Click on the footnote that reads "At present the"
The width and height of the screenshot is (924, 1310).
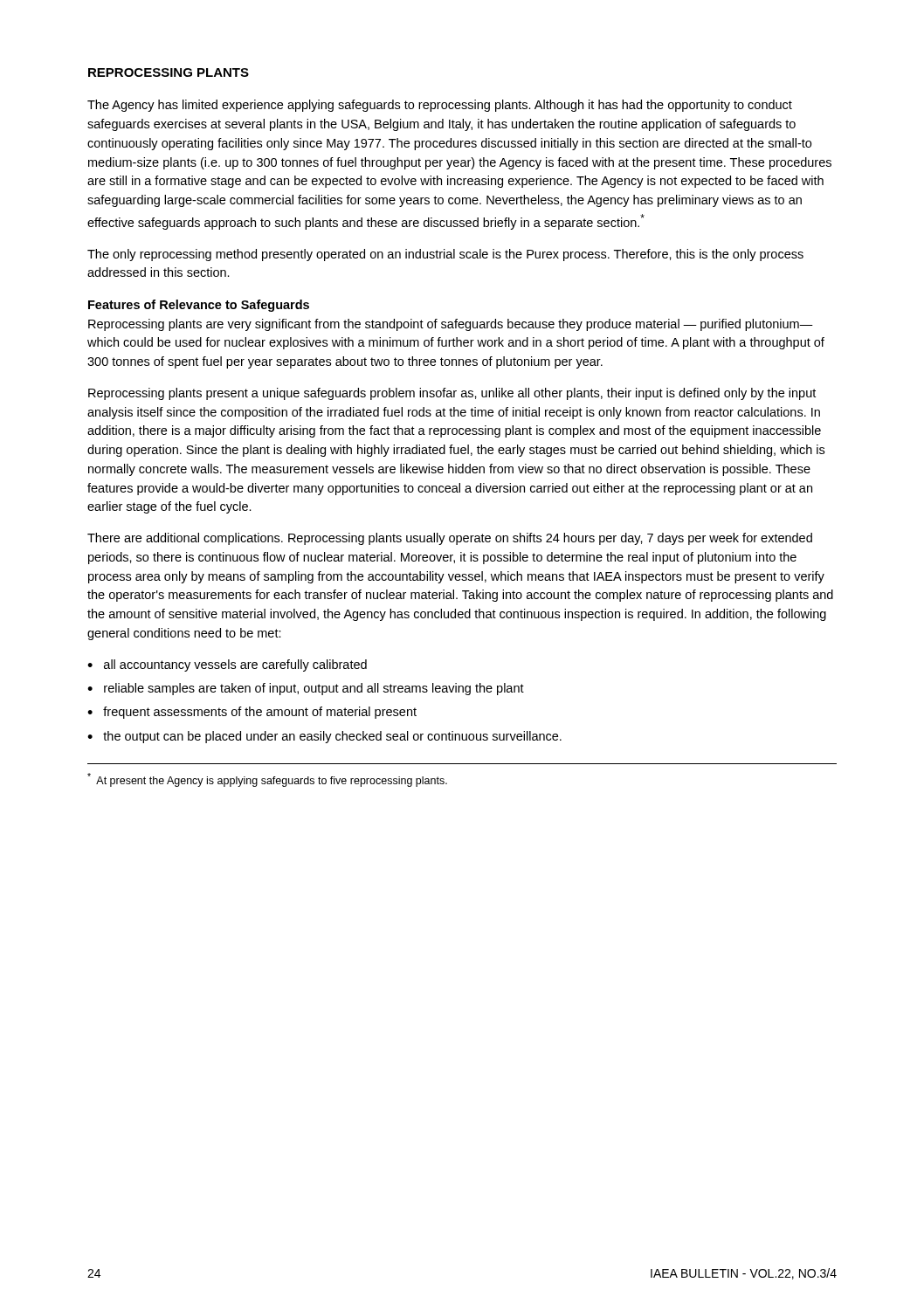point(267,780)
